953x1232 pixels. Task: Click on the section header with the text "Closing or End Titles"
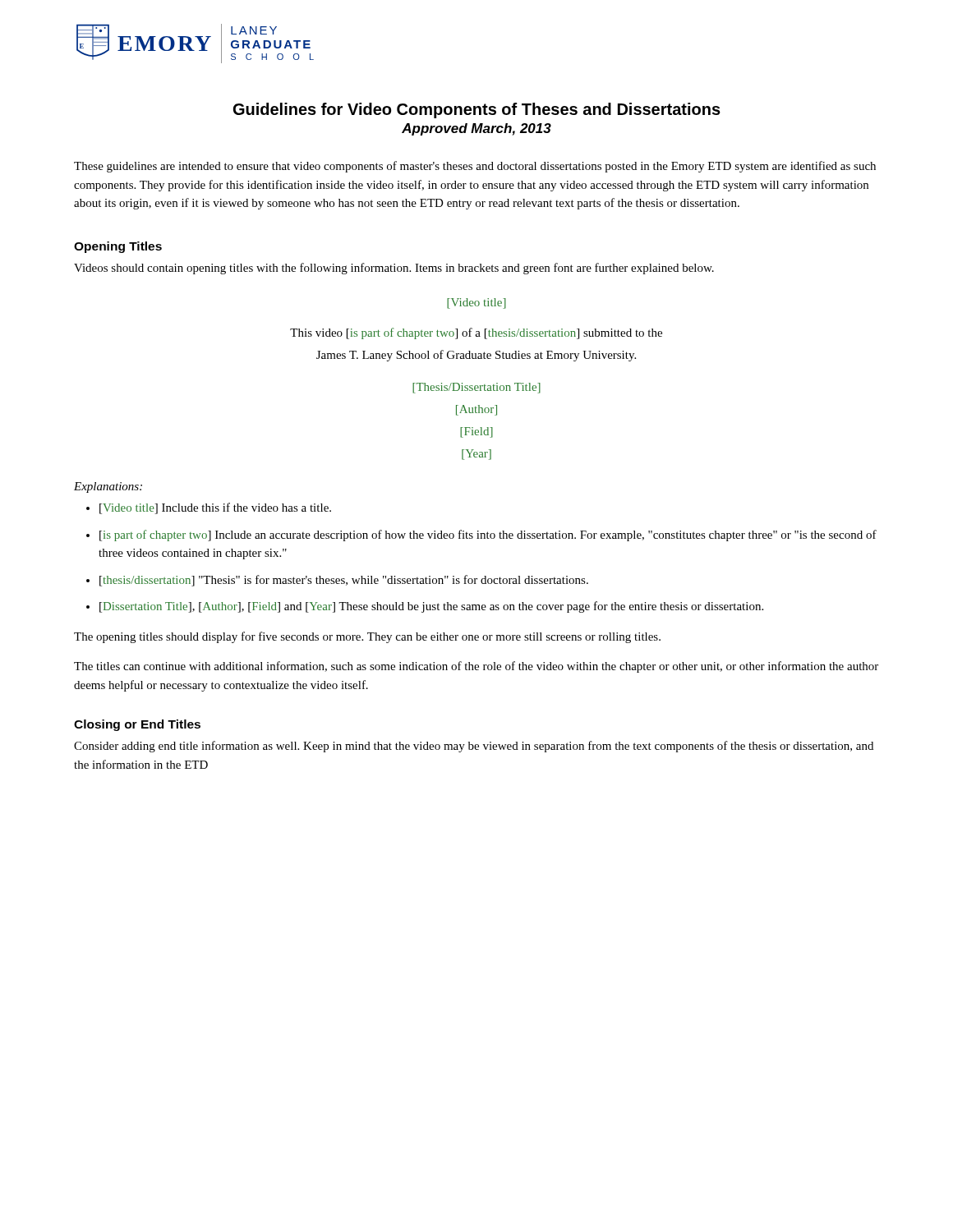(138, 724)
